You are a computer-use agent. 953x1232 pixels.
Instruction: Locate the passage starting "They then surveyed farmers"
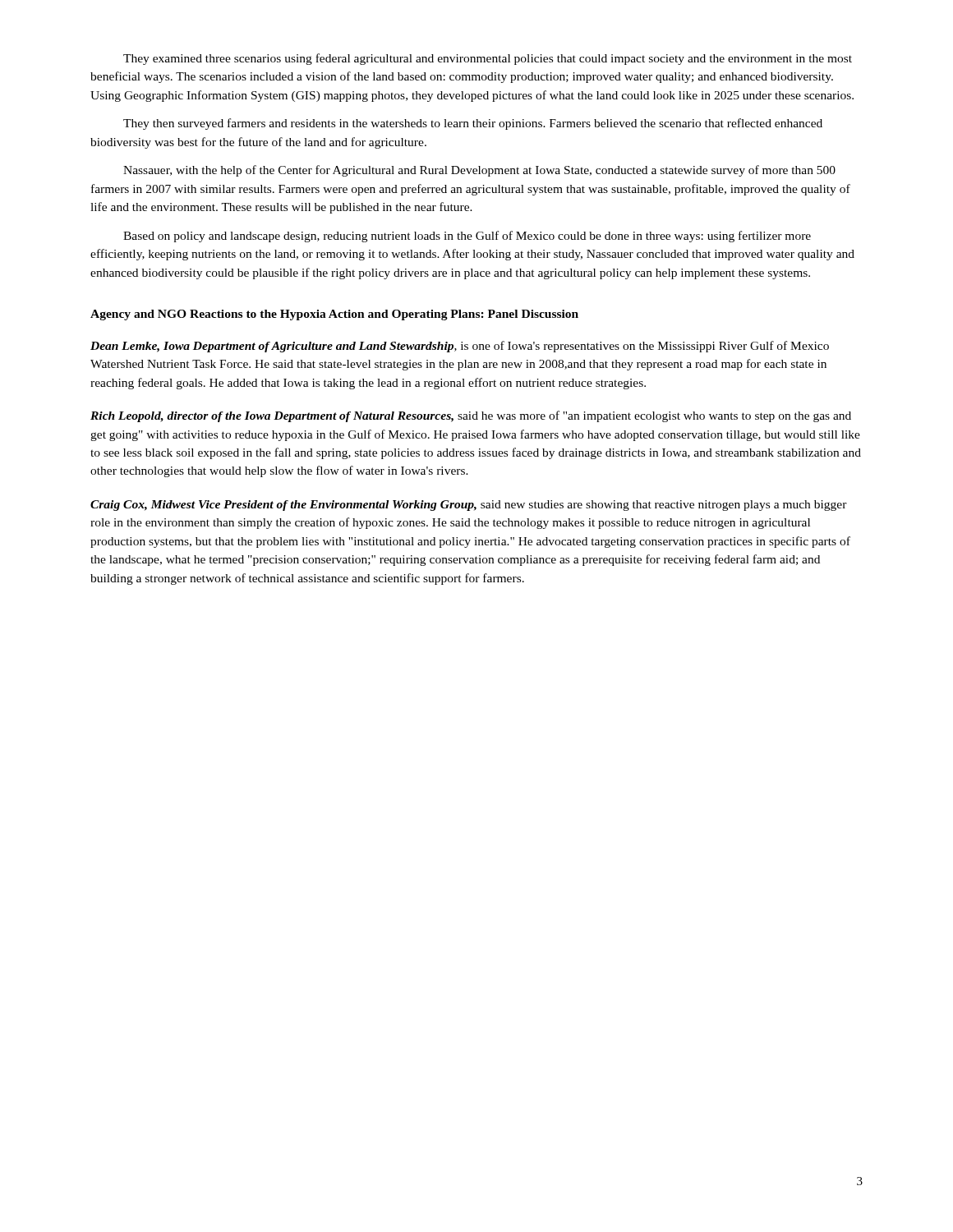coord(476,133)
